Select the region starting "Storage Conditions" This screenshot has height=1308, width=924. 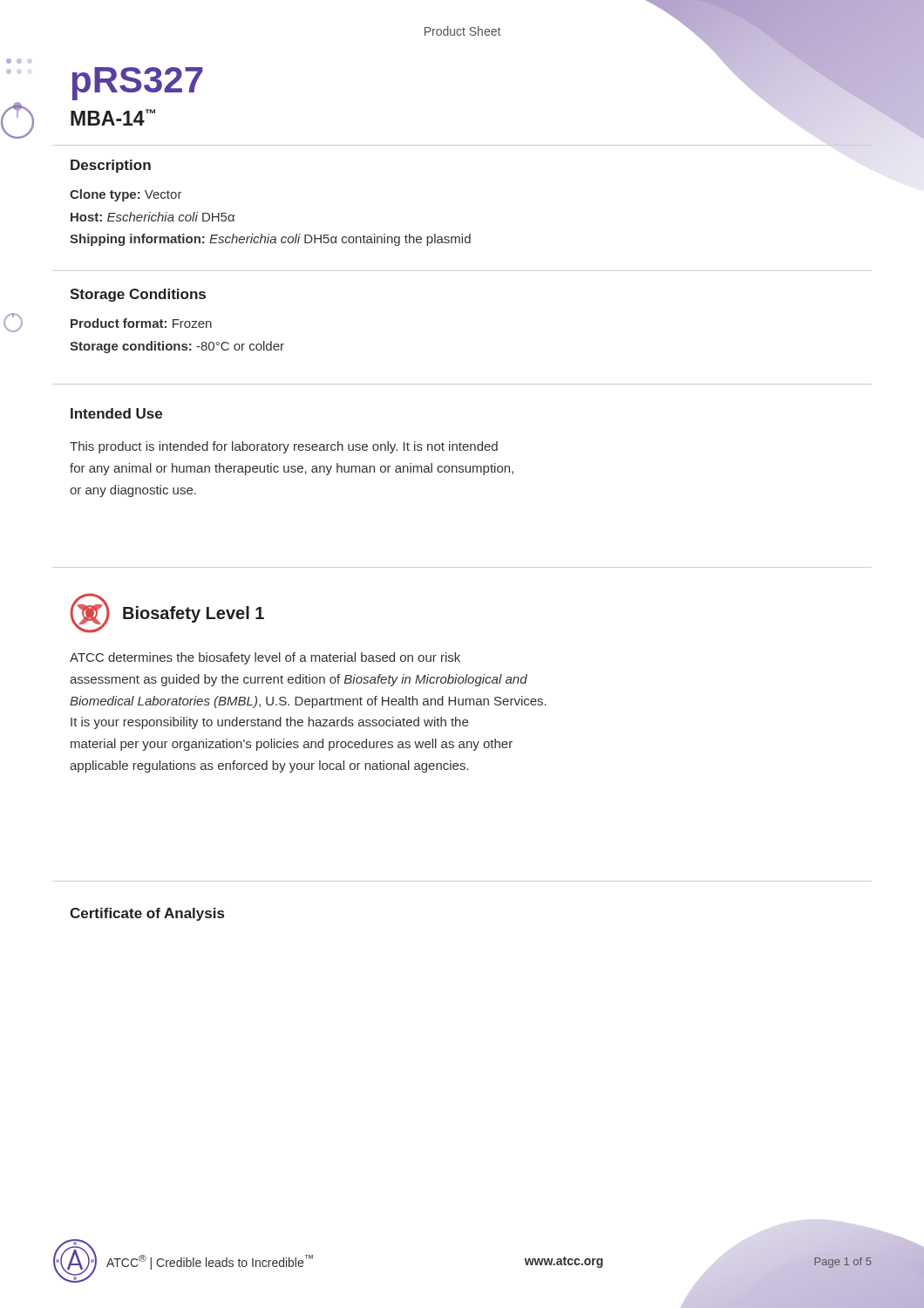click(138, 294)
